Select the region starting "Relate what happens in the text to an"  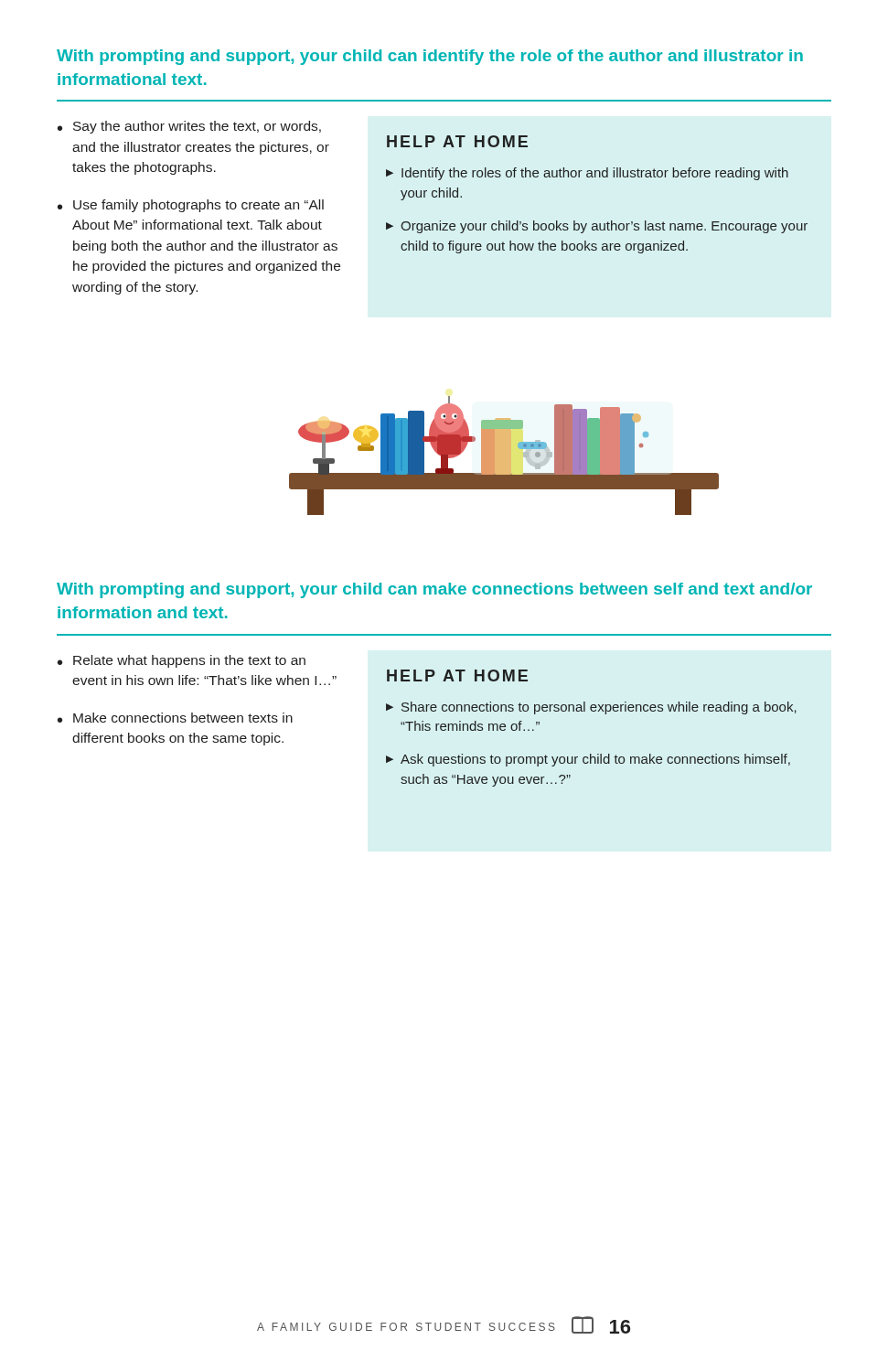[x=205, y=670]
